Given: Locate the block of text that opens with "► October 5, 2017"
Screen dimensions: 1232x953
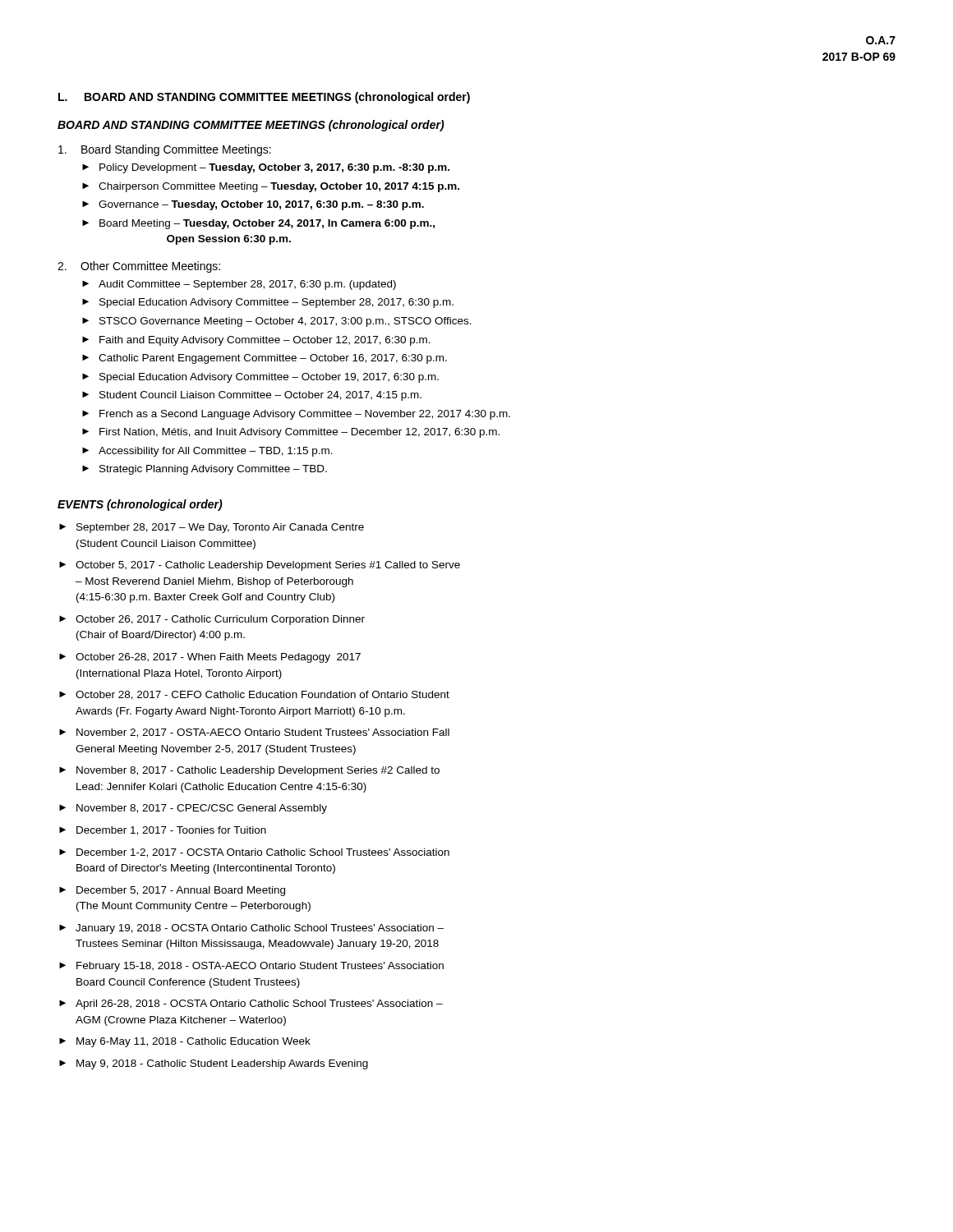Looking at the screenshot, I should (260, 566).
